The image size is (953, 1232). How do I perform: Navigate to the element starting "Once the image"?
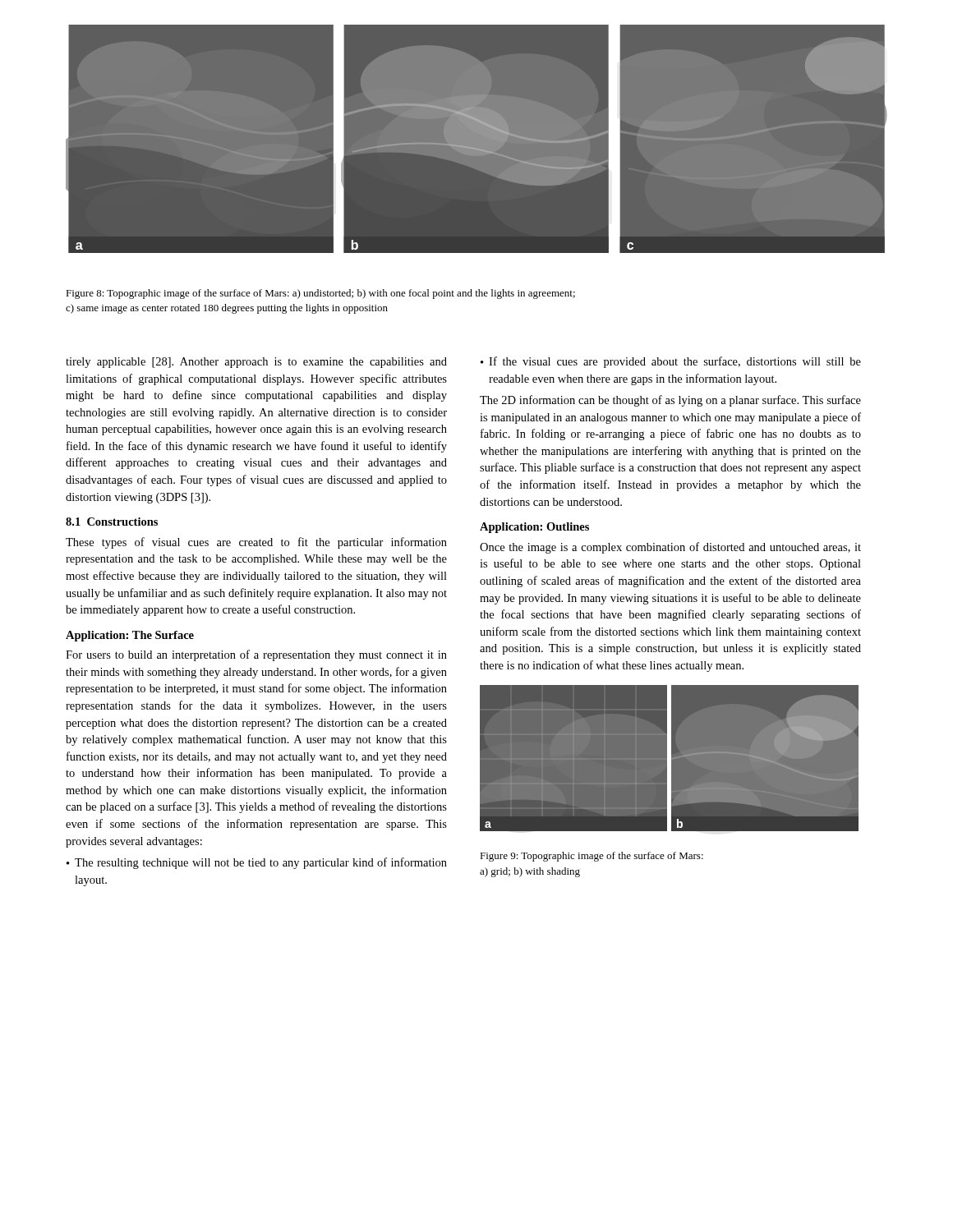670,606
